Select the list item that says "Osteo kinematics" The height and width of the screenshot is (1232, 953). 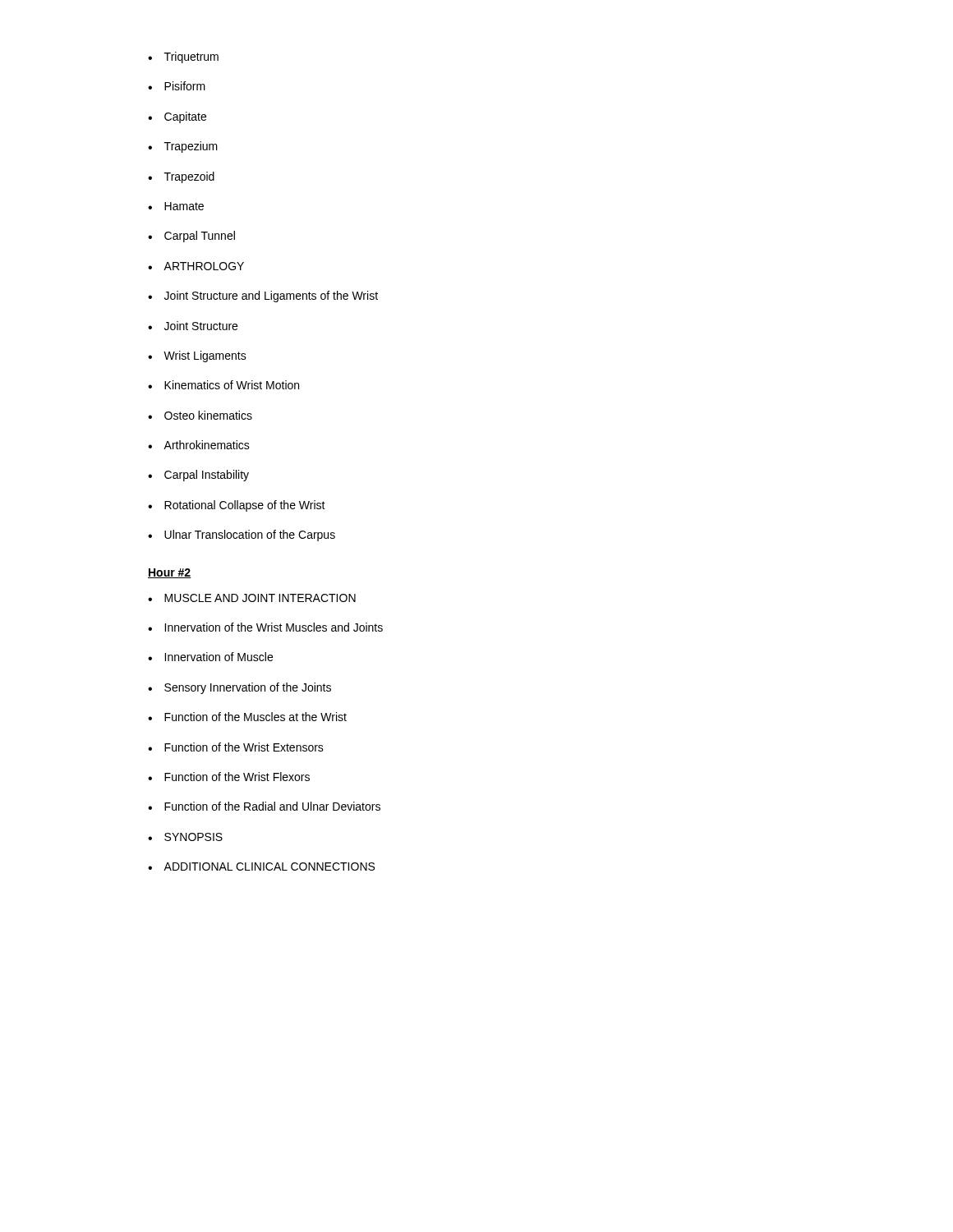coord(208,415)
